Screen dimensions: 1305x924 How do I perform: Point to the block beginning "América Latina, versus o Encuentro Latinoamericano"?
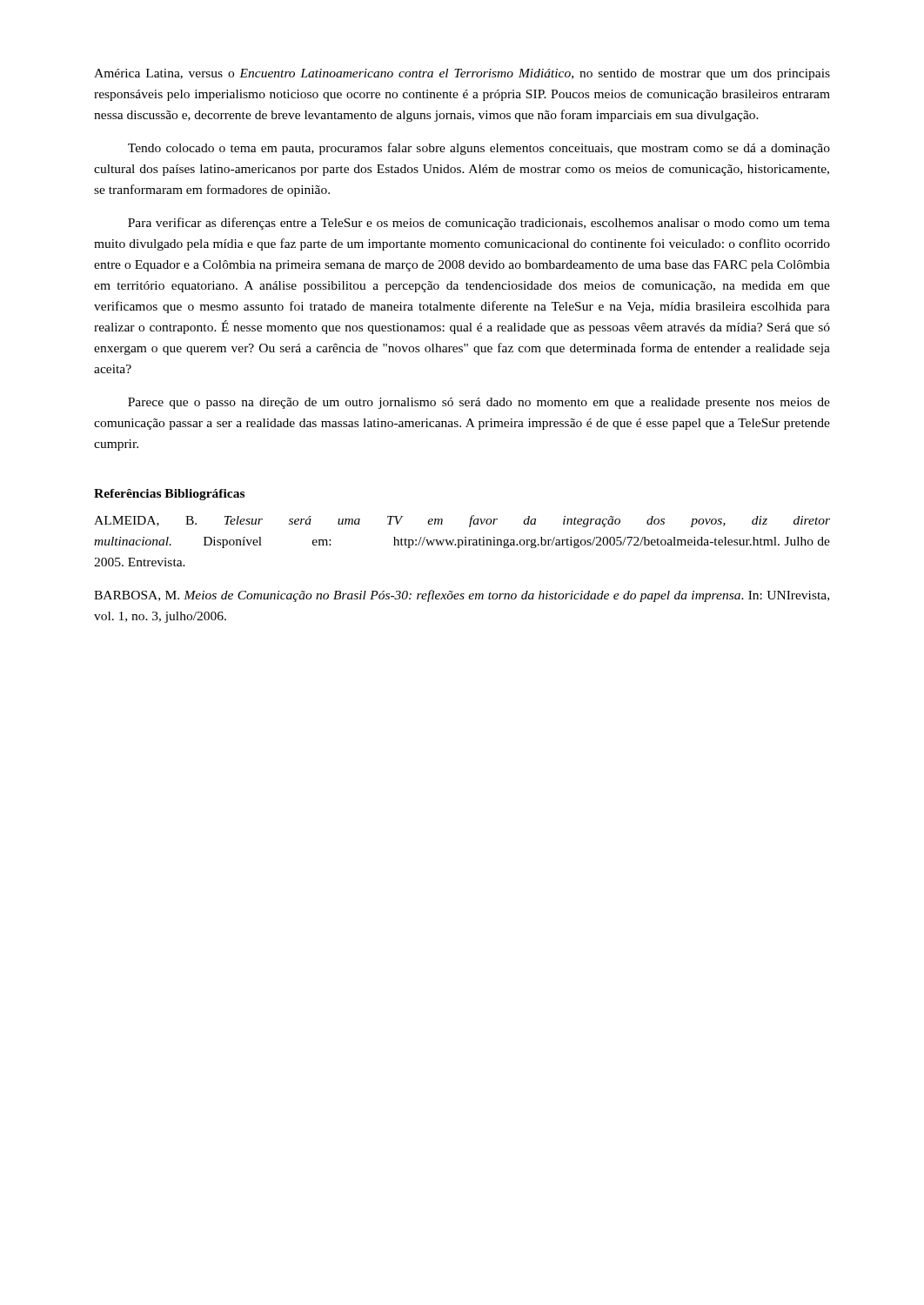(x=462, y=94)
